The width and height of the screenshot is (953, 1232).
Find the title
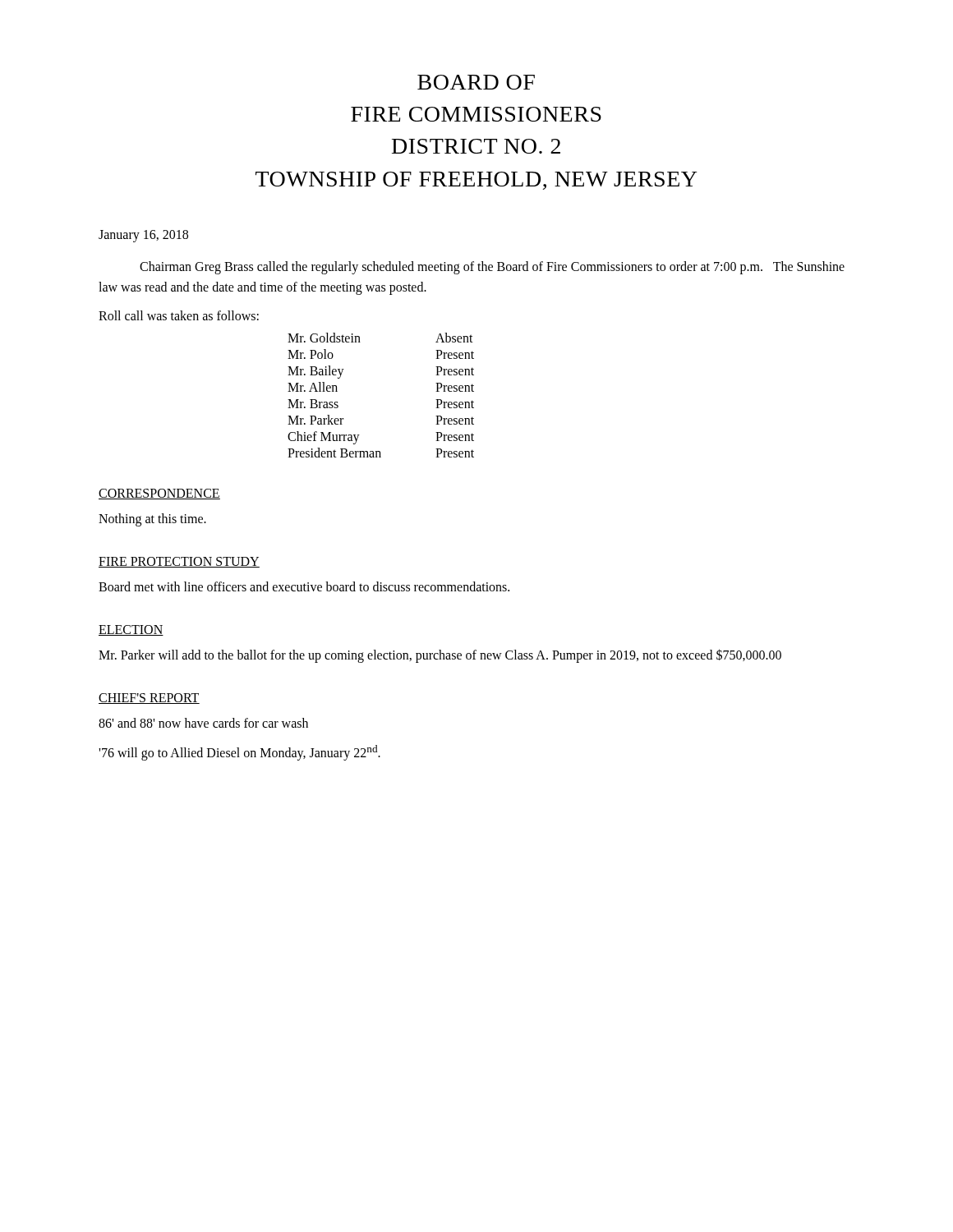(x=476, y=130)
